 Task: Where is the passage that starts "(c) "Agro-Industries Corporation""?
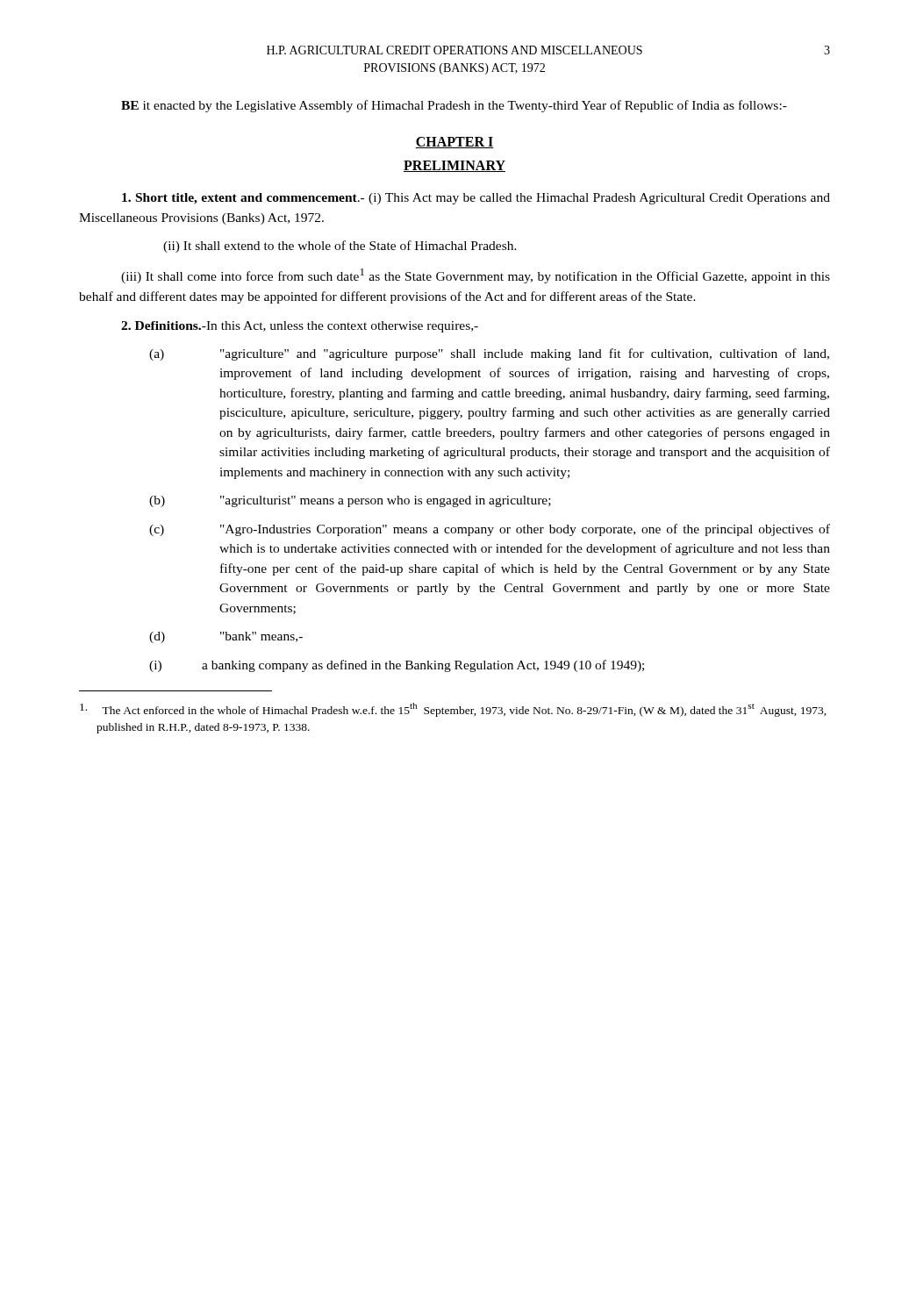tap(454, 568)
